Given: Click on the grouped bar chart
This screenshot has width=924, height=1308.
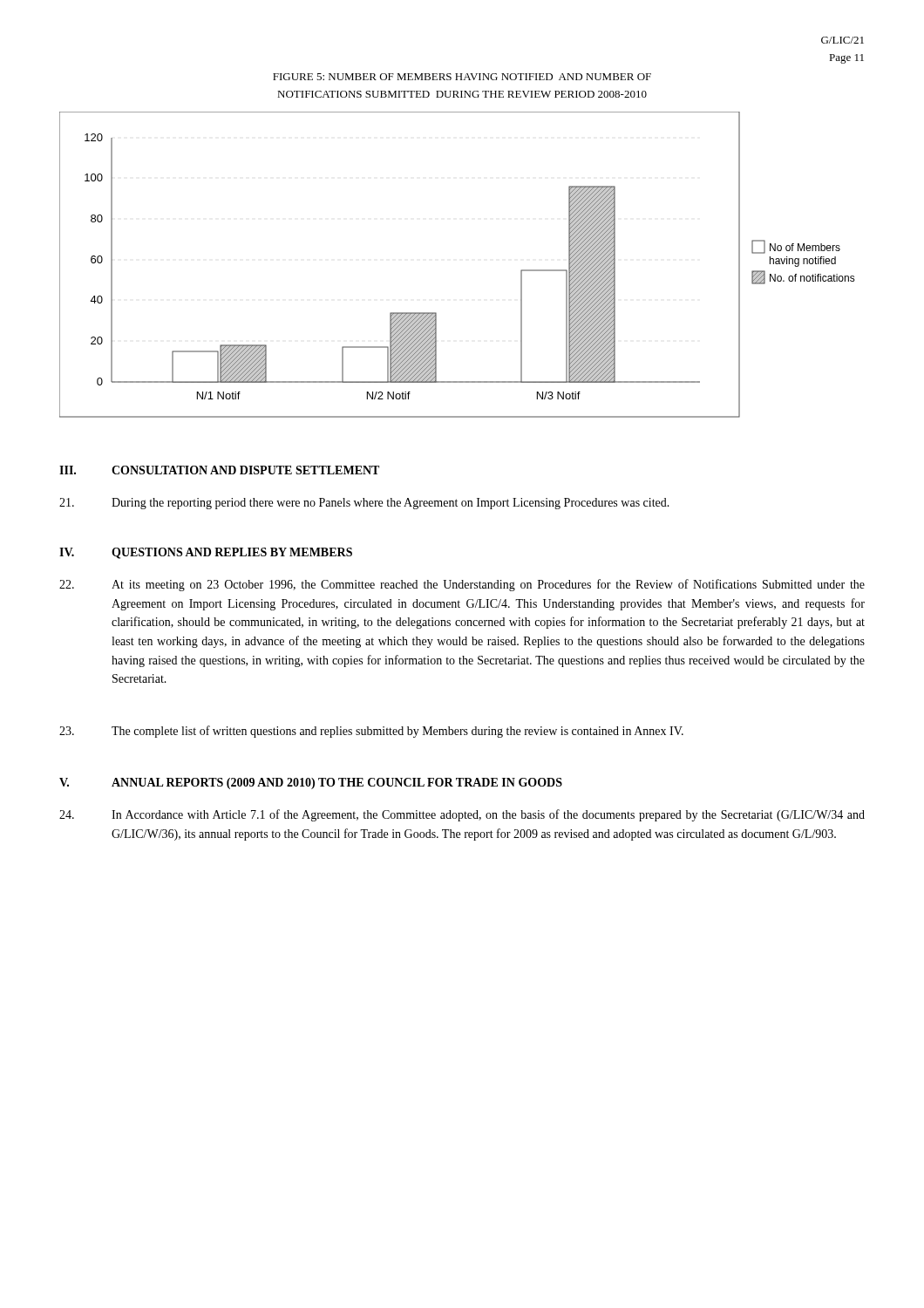Looking at the screenshot, I should pyautogui.click(x=462, y=275).
